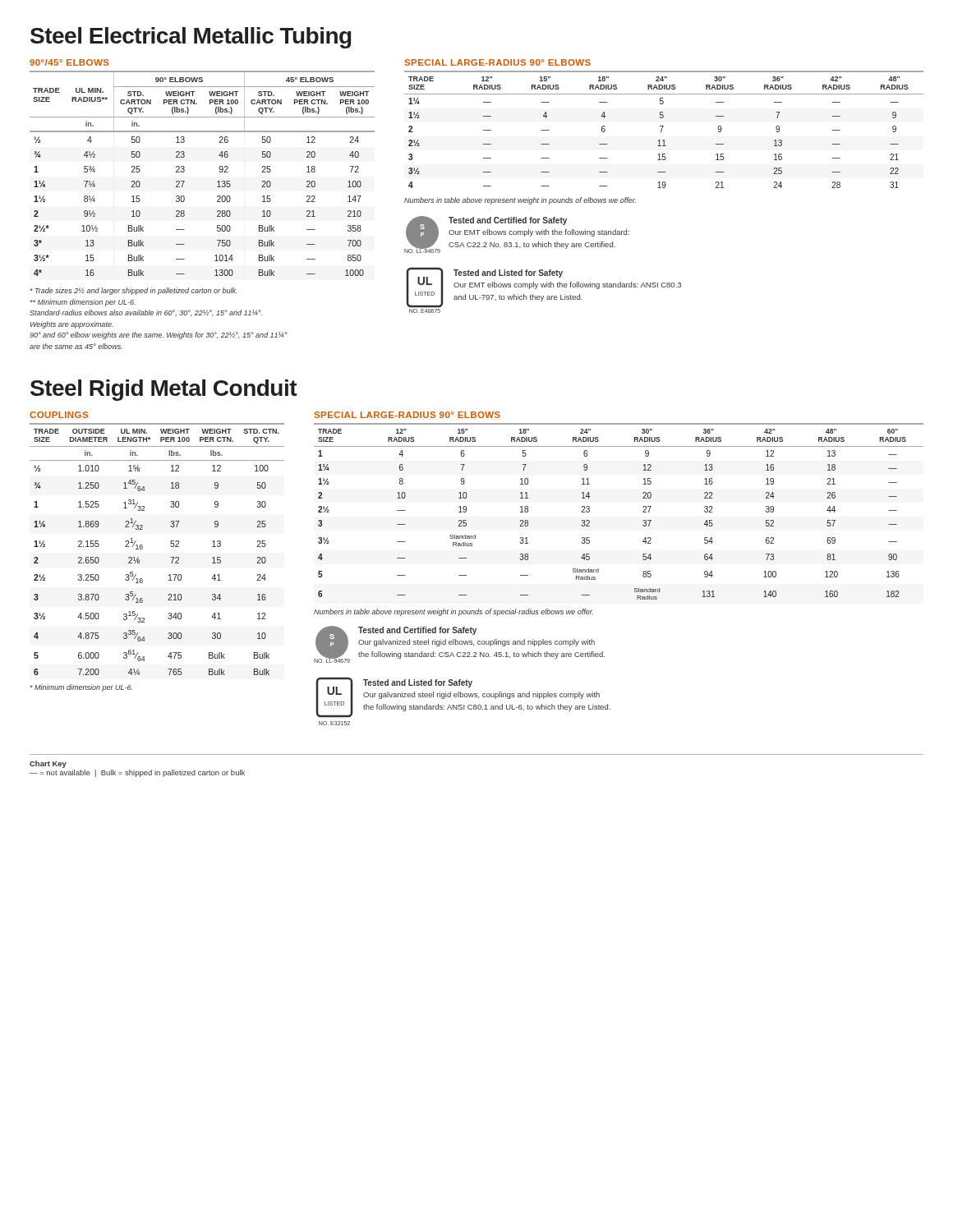Viewport: 953px width, 1232px height.
Task: Click the passage that begins "UL LISTED NO. E48675 Tested and Listed"
Action: [543, 292]
